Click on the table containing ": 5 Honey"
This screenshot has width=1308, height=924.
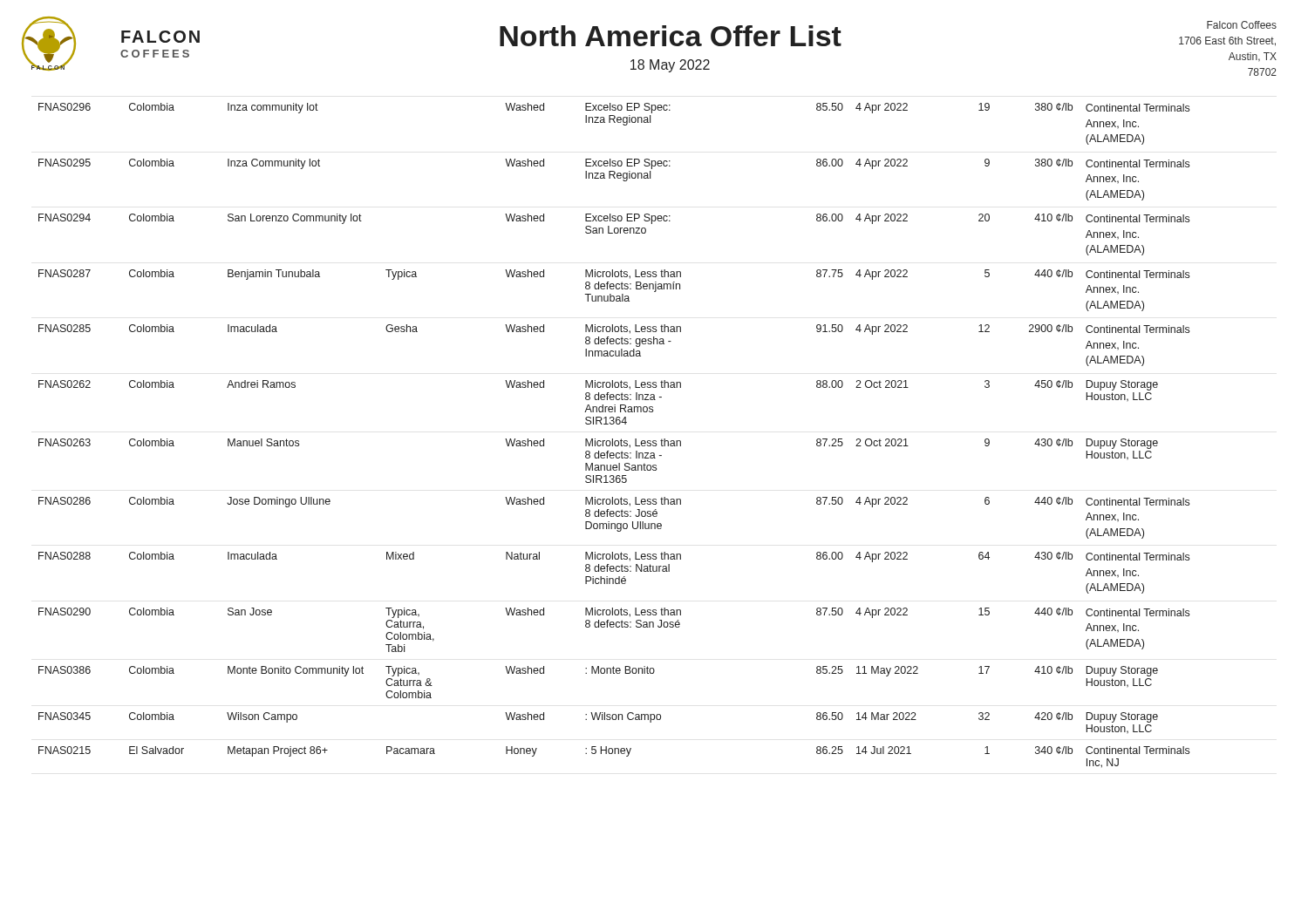654,435
